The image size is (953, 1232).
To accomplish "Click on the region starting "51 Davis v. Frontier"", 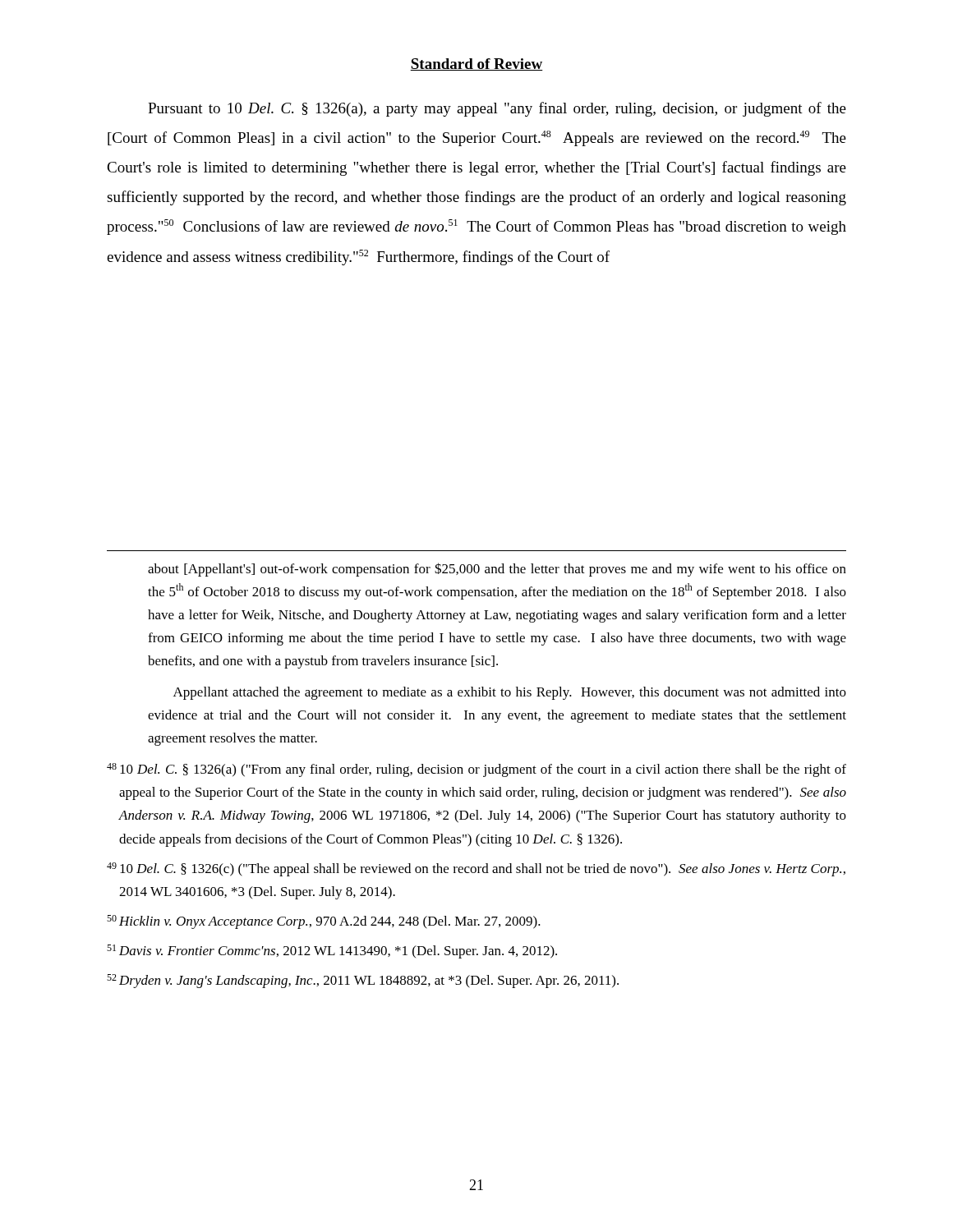I will click(x=476, y=951).
